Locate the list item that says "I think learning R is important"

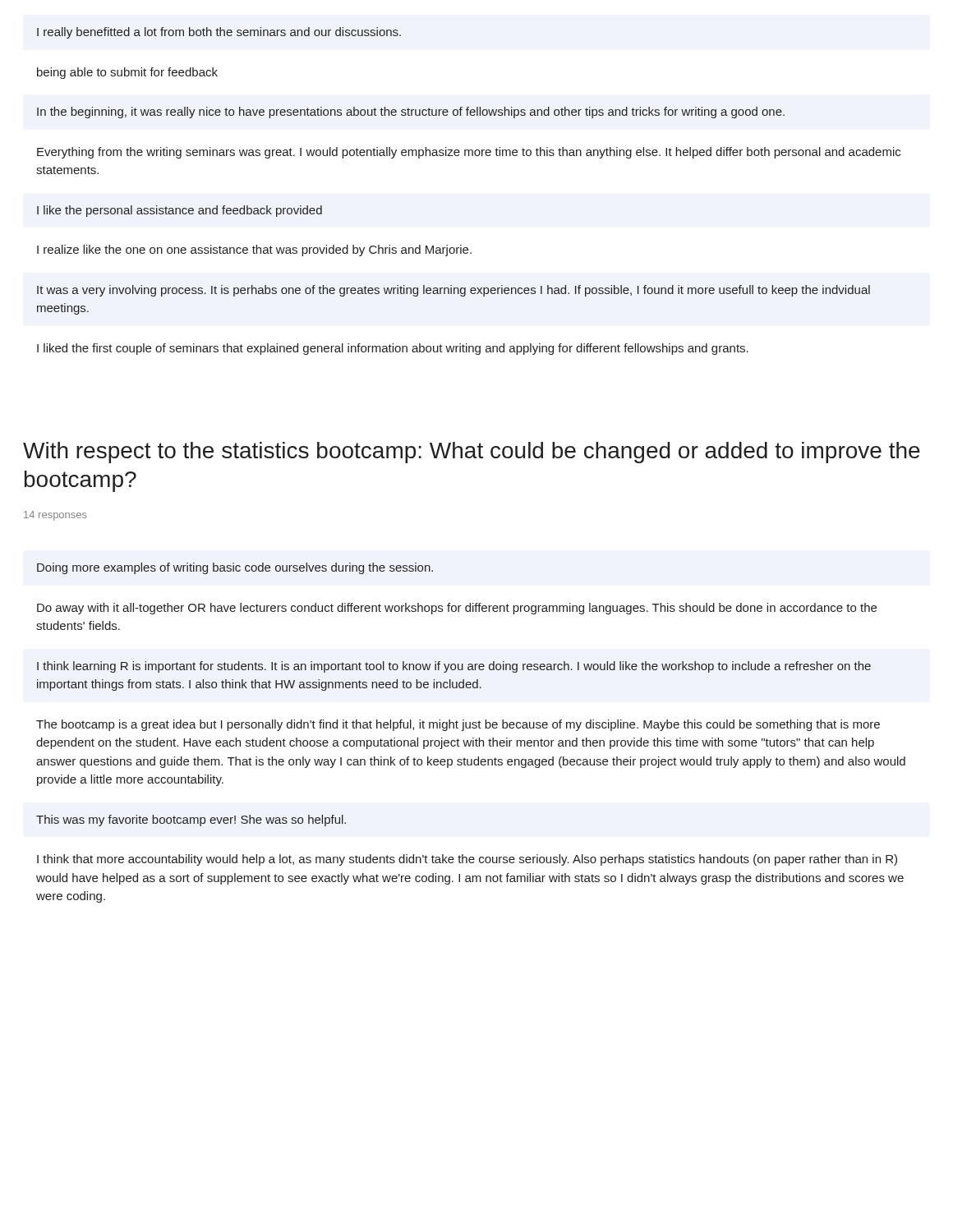[x=454, y=675]
